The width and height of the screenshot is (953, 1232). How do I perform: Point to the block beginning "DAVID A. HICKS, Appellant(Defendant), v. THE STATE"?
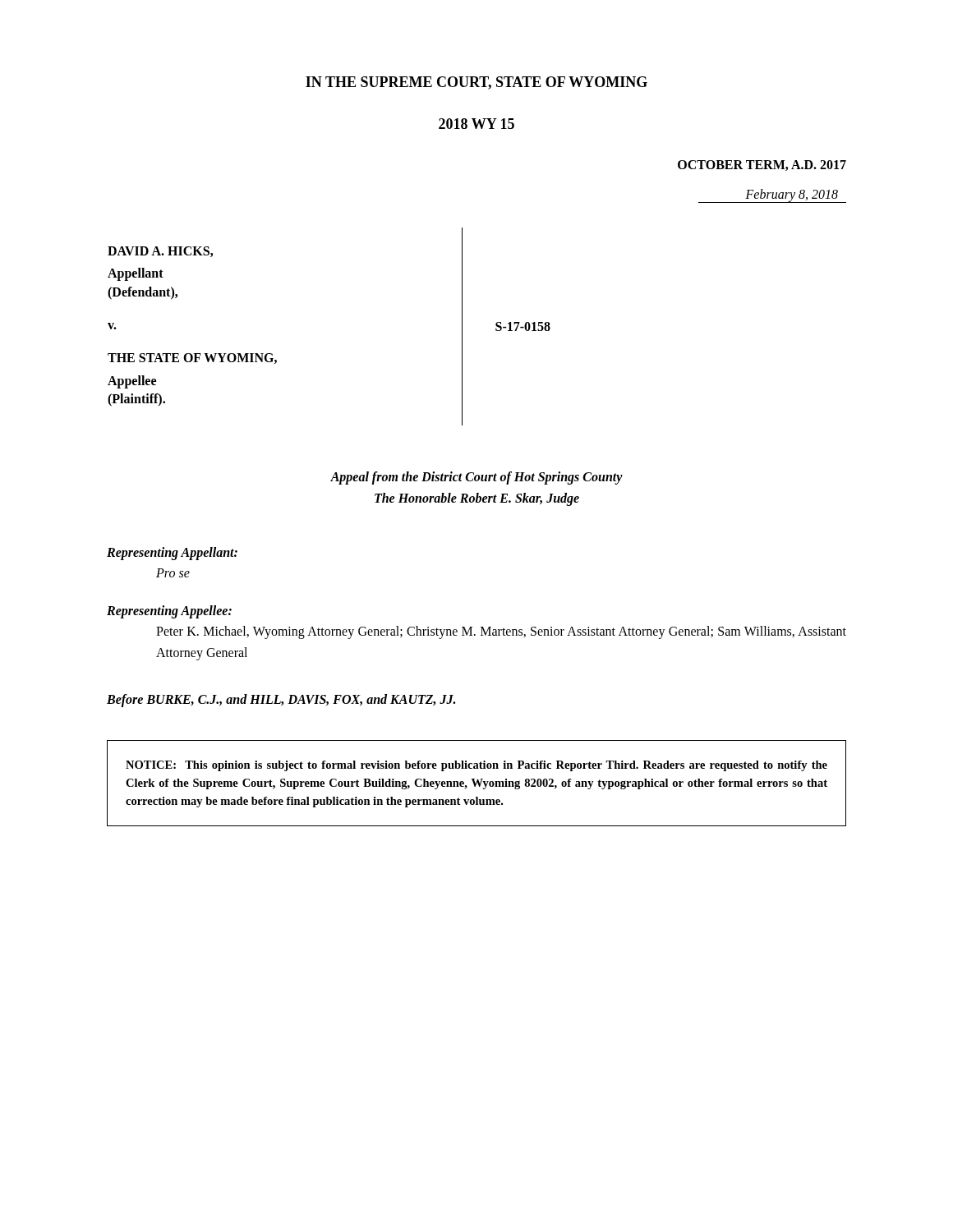[160, 252]
